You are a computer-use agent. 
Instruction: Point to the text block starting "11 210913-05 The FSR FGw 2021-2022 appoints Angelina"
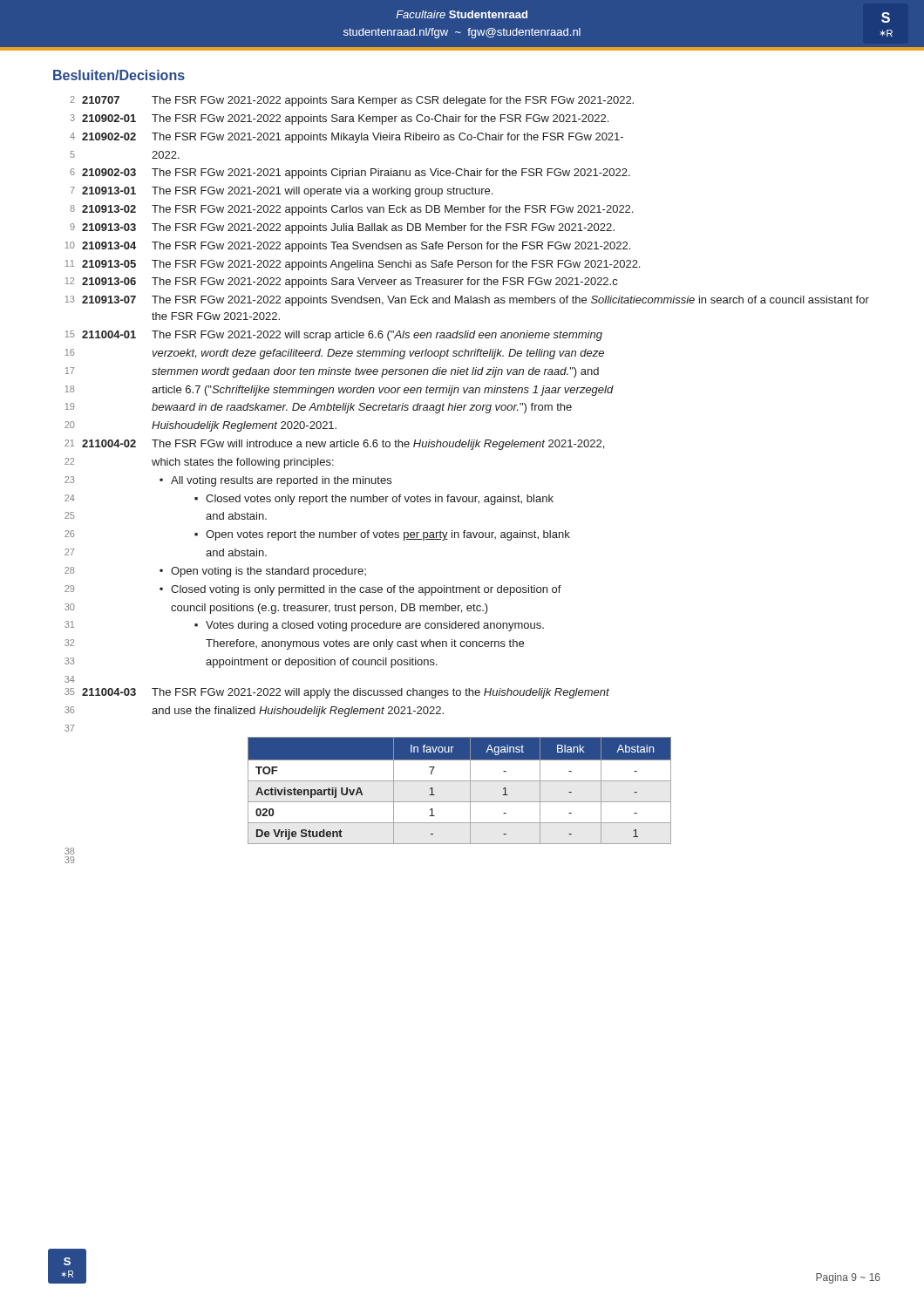466,264
